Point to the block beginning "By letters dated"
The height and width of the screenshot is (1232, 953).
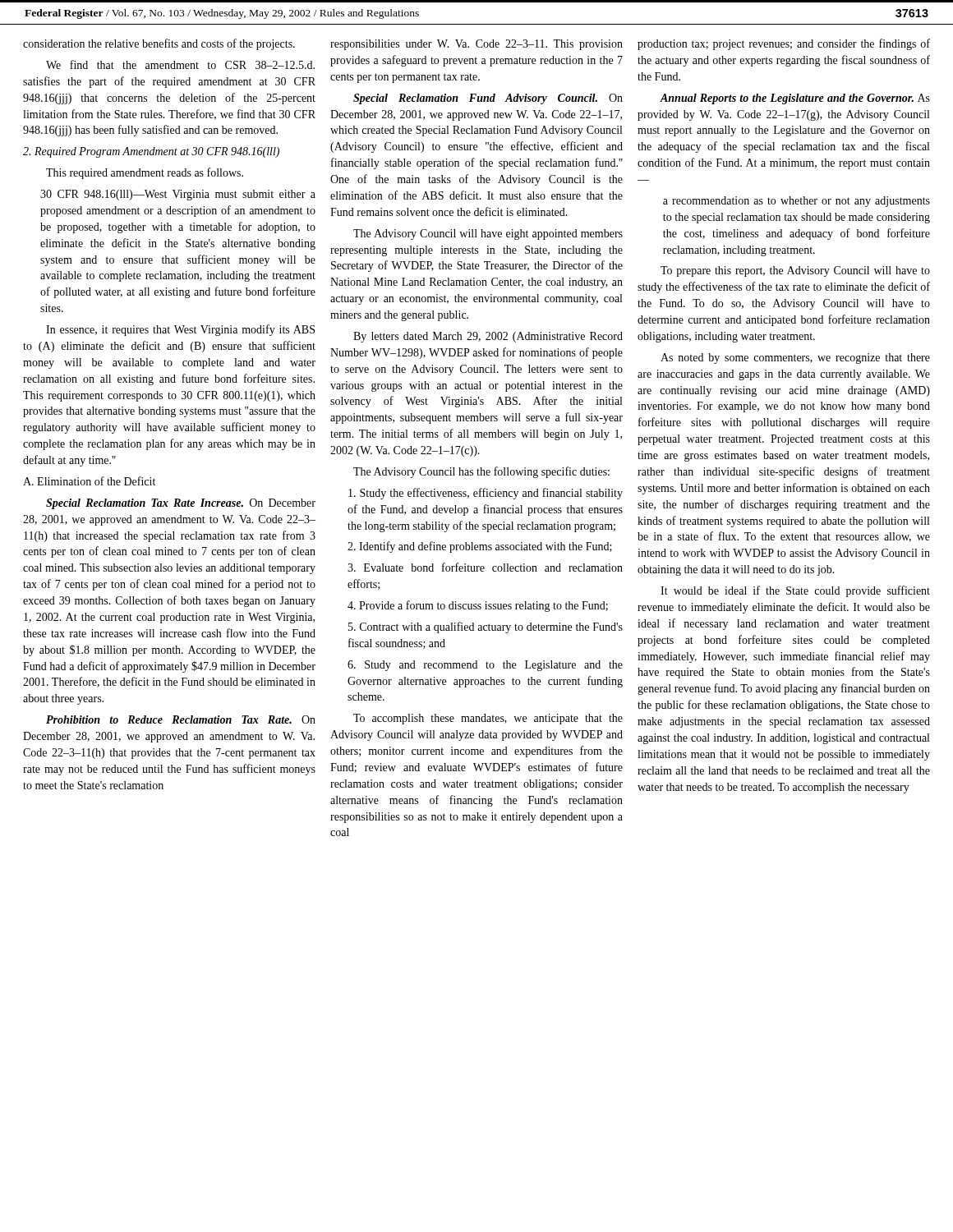tap(476, 394)
